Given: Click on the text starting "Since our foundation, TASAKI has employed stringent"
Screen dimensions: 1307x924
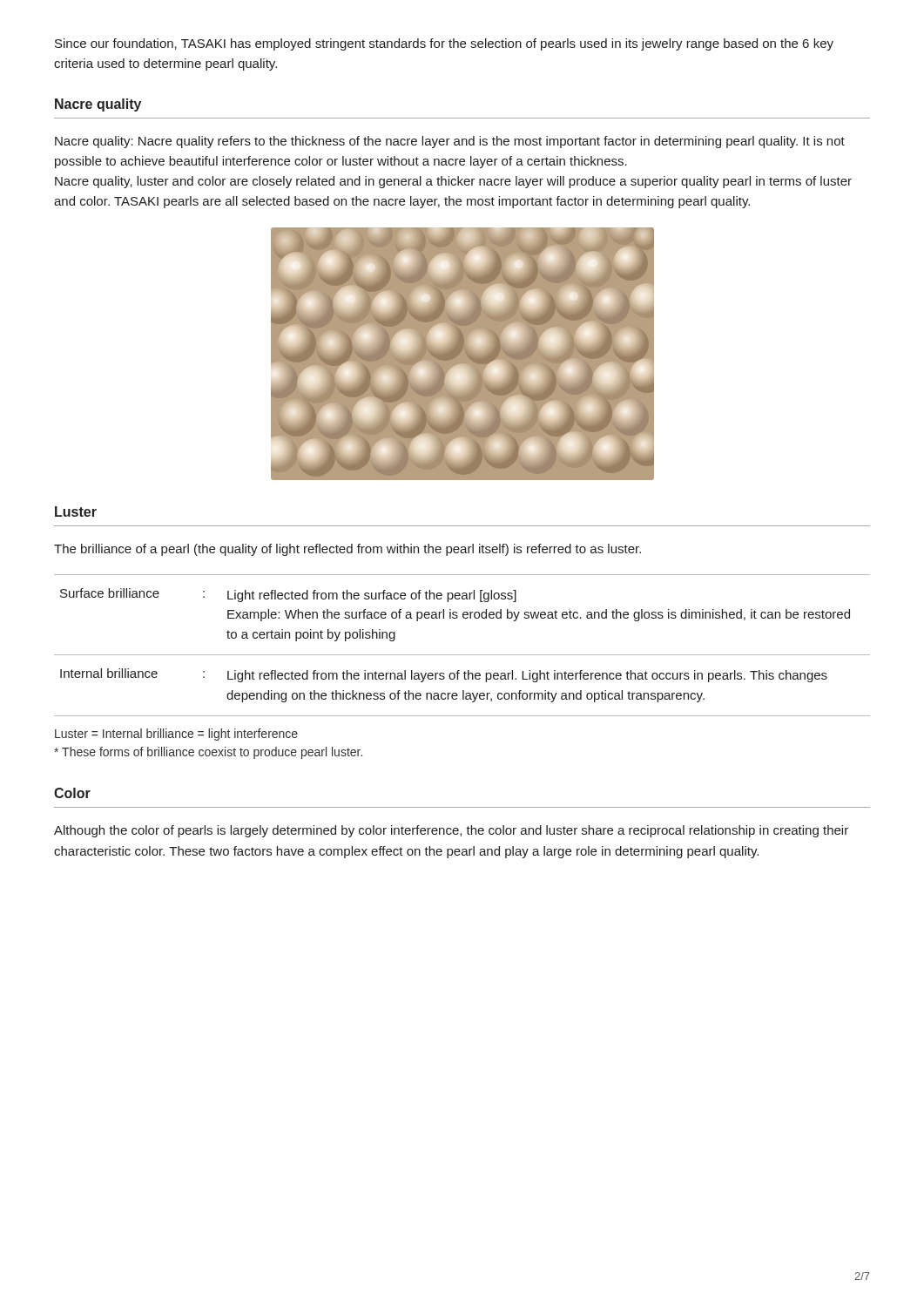Looking at the screenshot, I should coord(444,53).
